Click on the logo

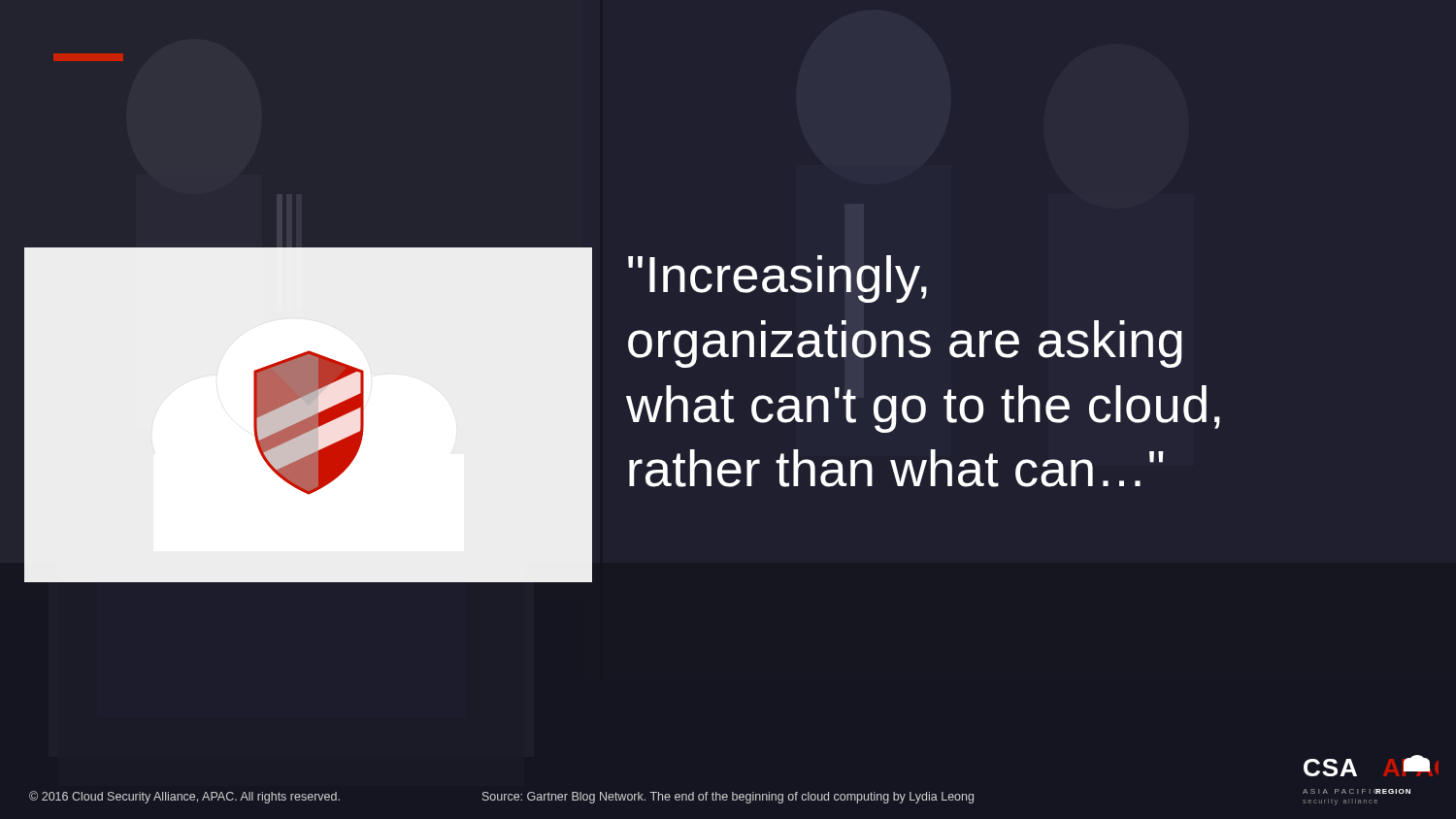pos(1371,780)
